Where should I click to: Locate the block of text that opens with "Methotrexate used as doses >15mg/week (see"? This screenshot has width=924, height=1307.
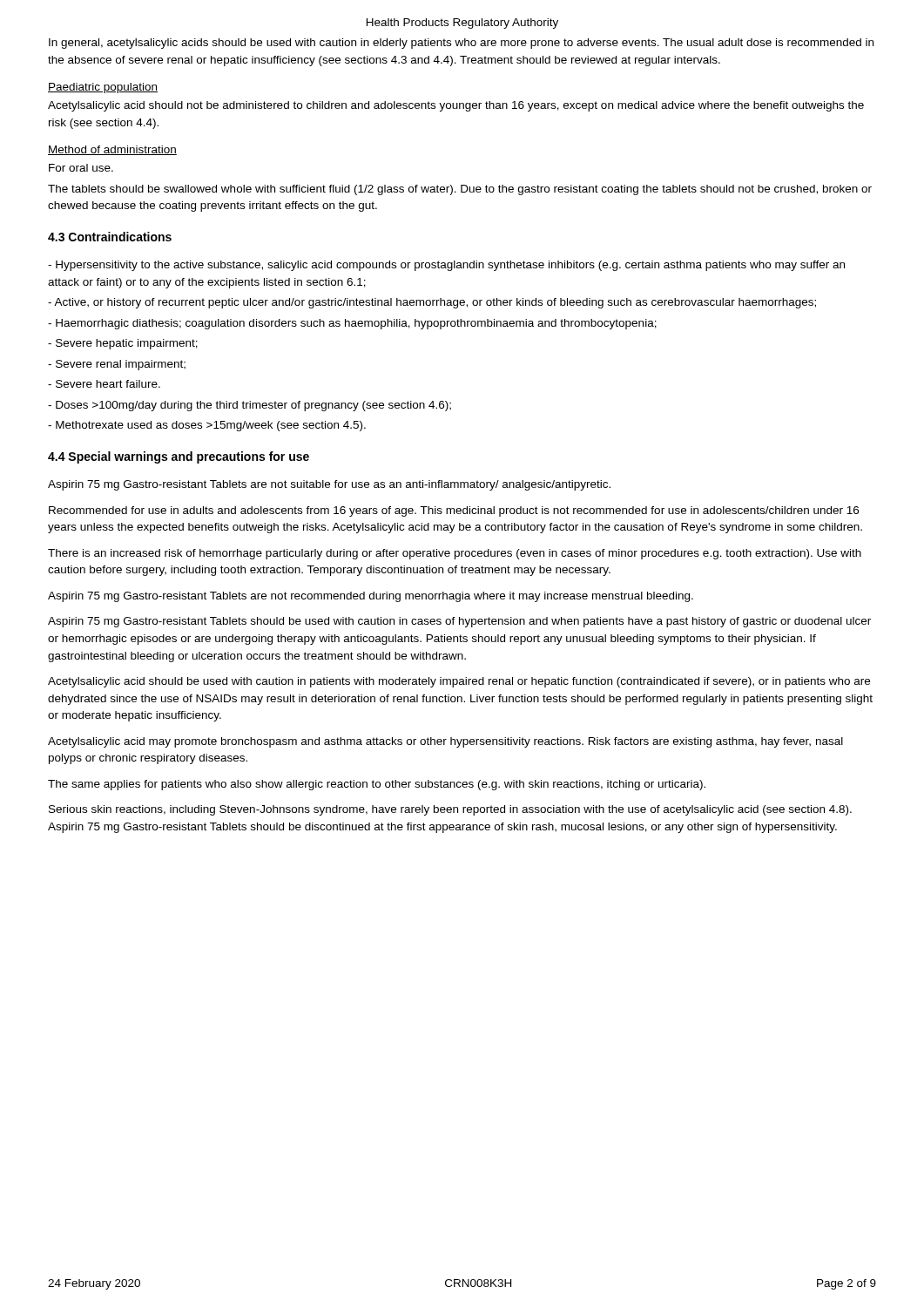coord(207,425)
